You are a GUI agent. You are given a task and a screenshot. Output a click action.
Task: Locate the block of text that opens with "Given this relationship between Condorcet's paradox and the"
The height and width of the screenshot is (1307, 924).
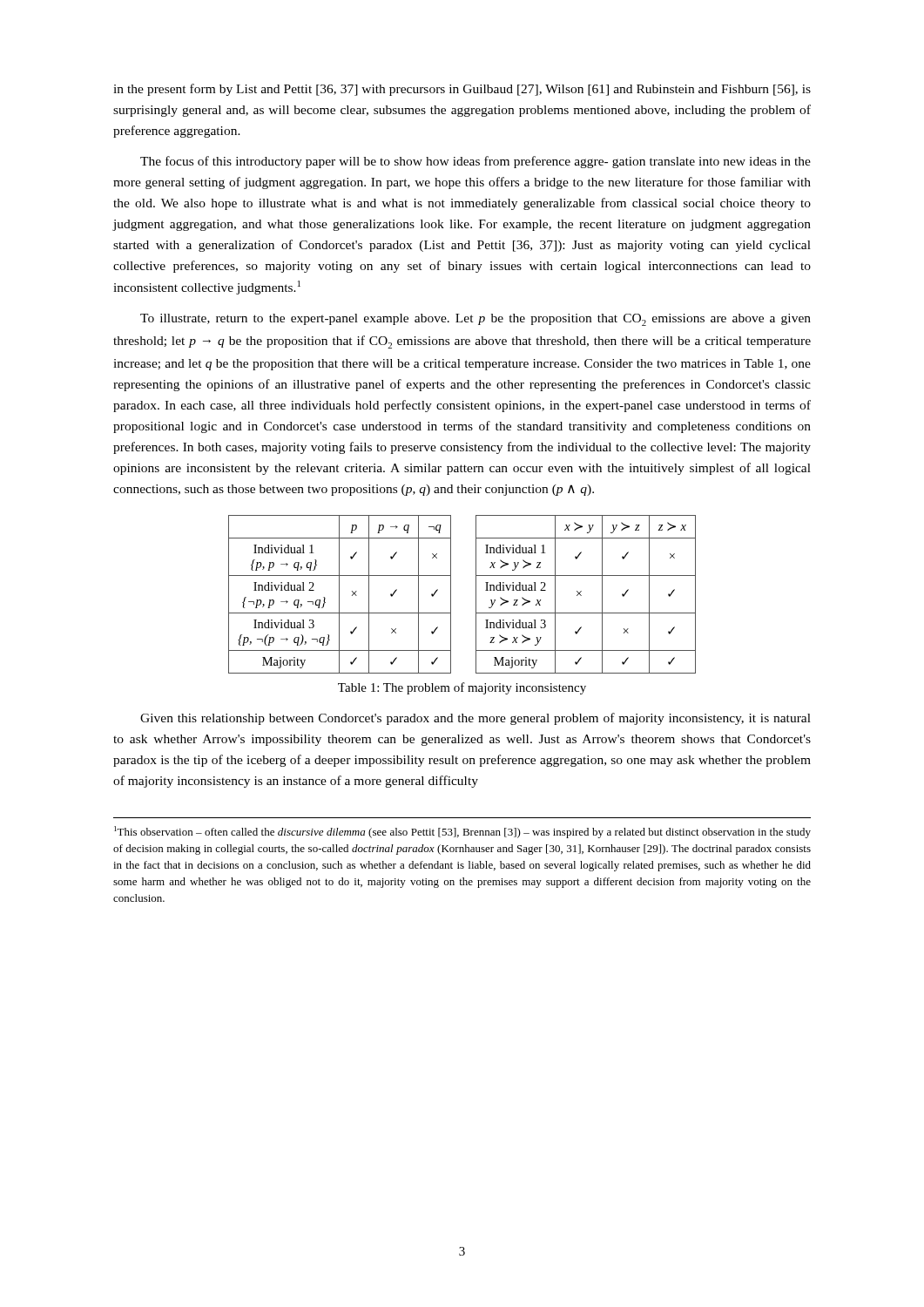462,749
